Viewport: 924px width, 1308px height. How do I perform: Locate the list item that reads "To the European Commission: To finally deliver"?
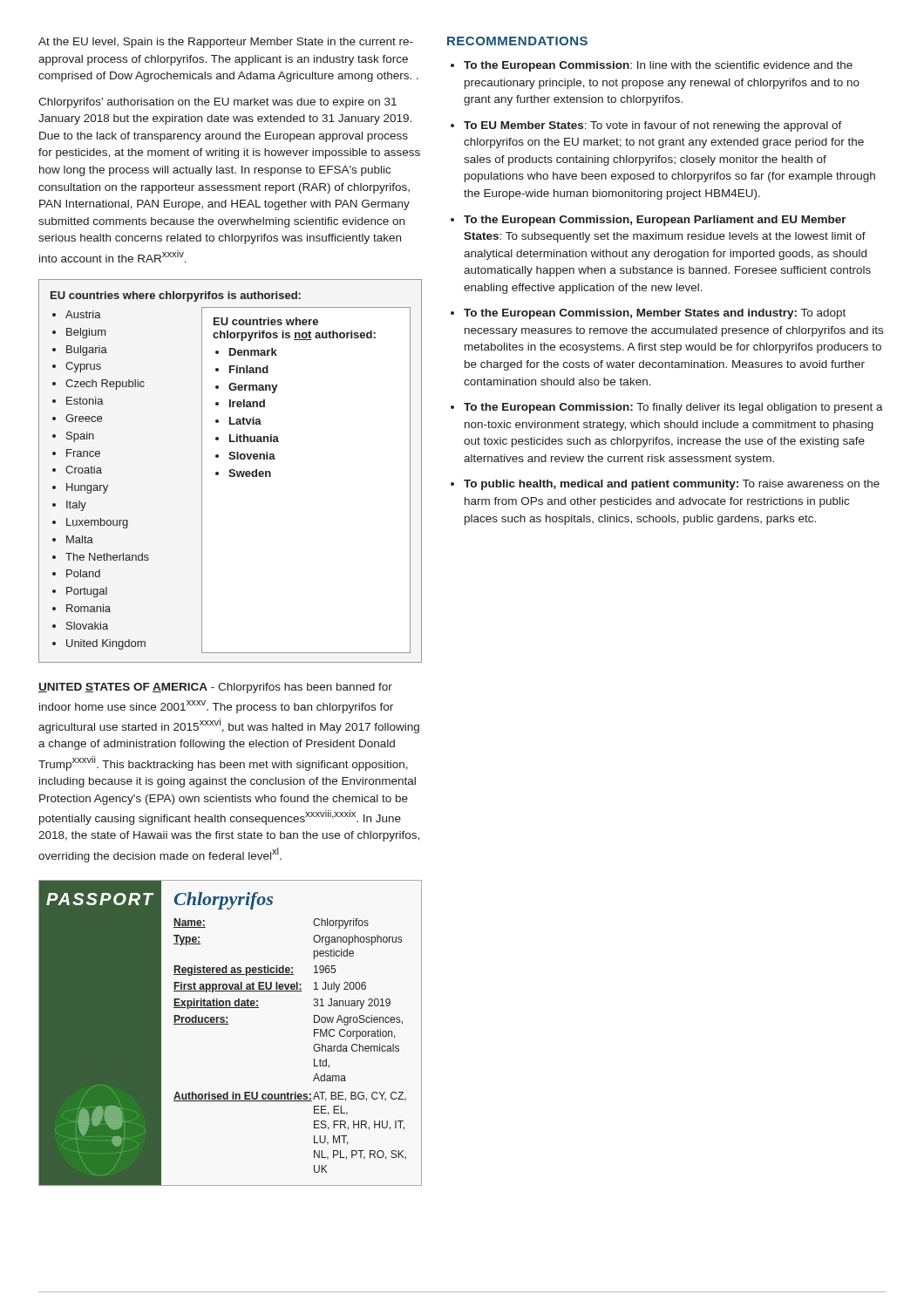click(673, 432)
